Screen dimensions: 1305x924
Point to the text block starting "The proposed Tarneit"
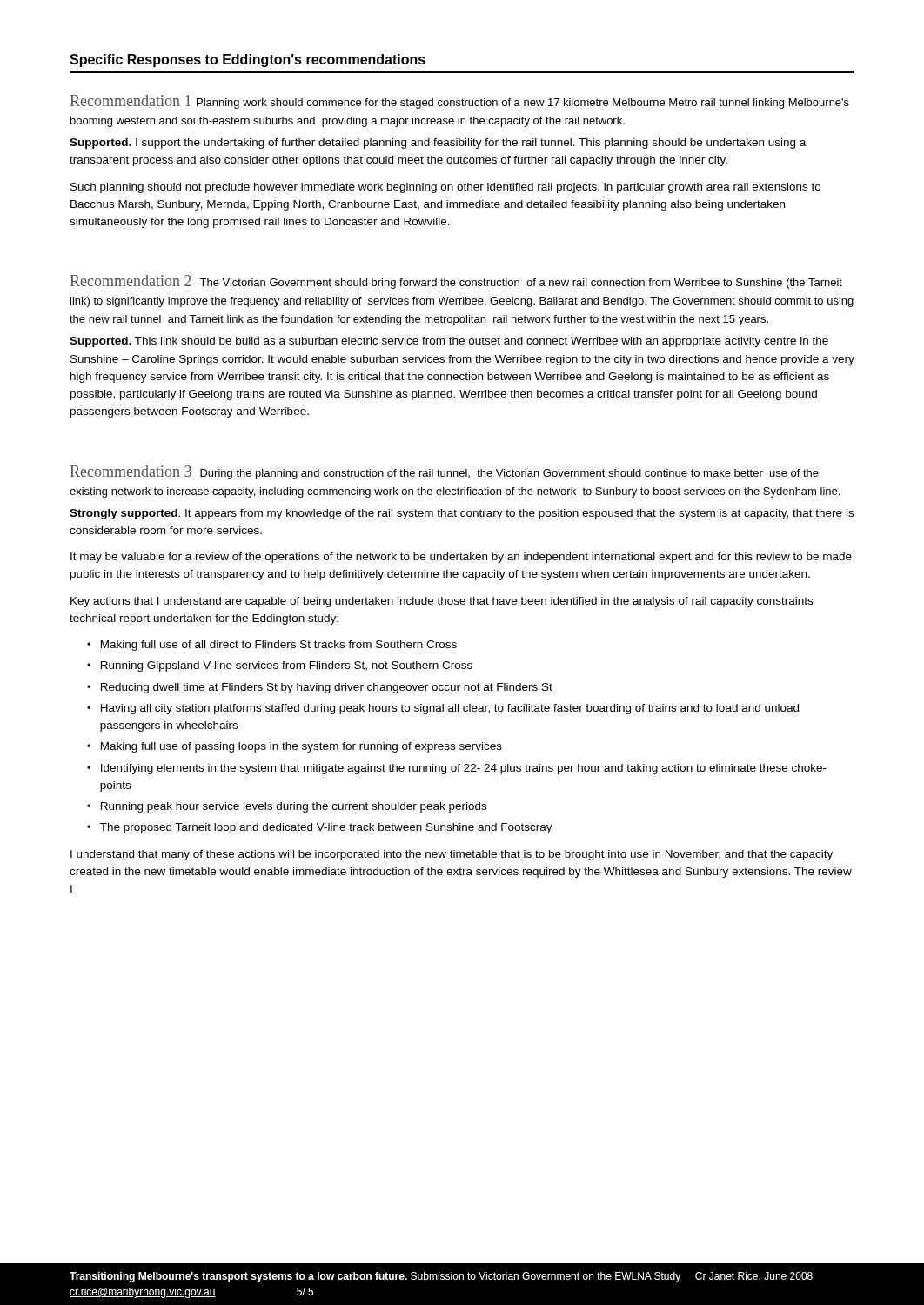326,827
